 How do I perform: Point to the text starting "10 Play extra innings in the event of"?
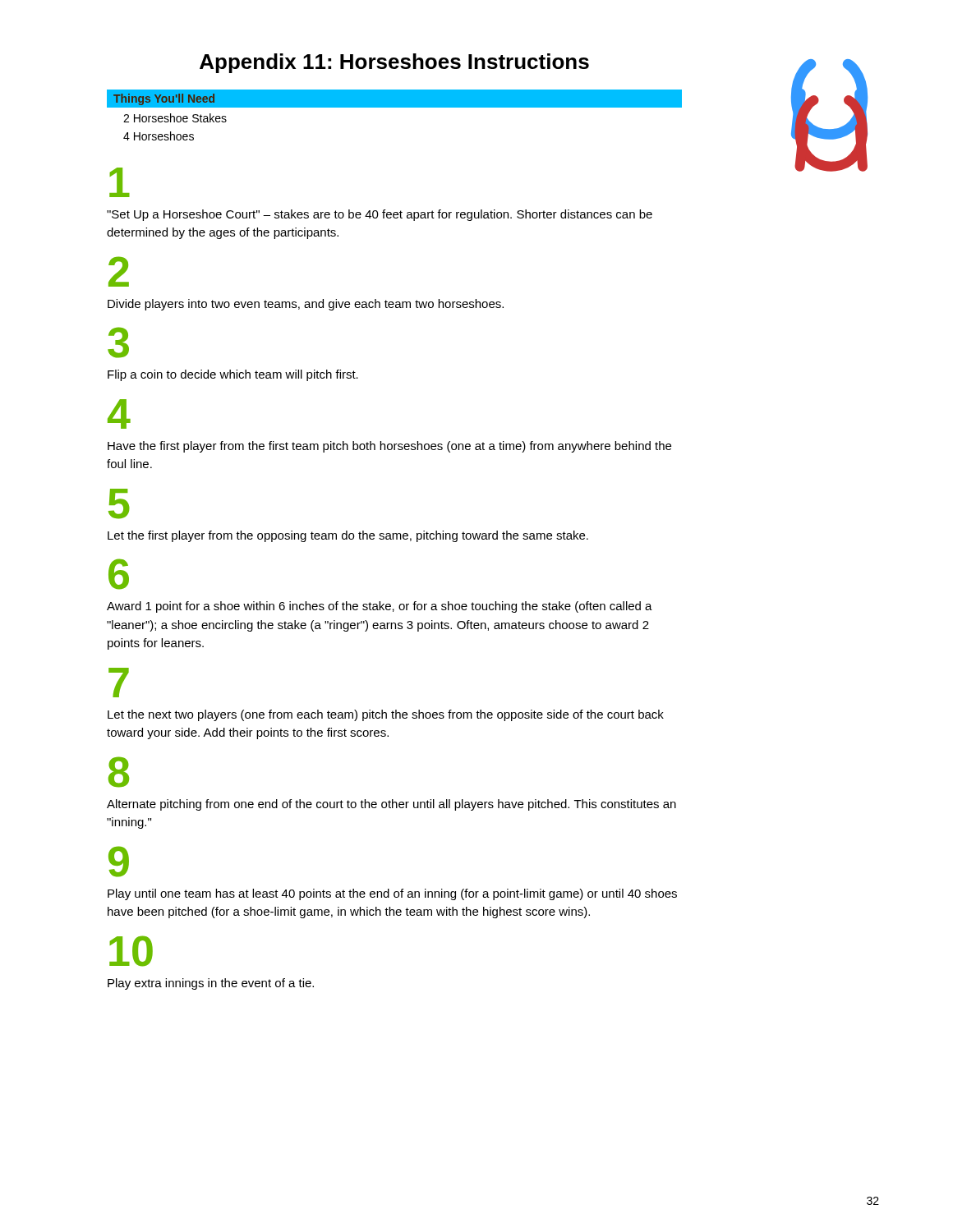[131, 951]
